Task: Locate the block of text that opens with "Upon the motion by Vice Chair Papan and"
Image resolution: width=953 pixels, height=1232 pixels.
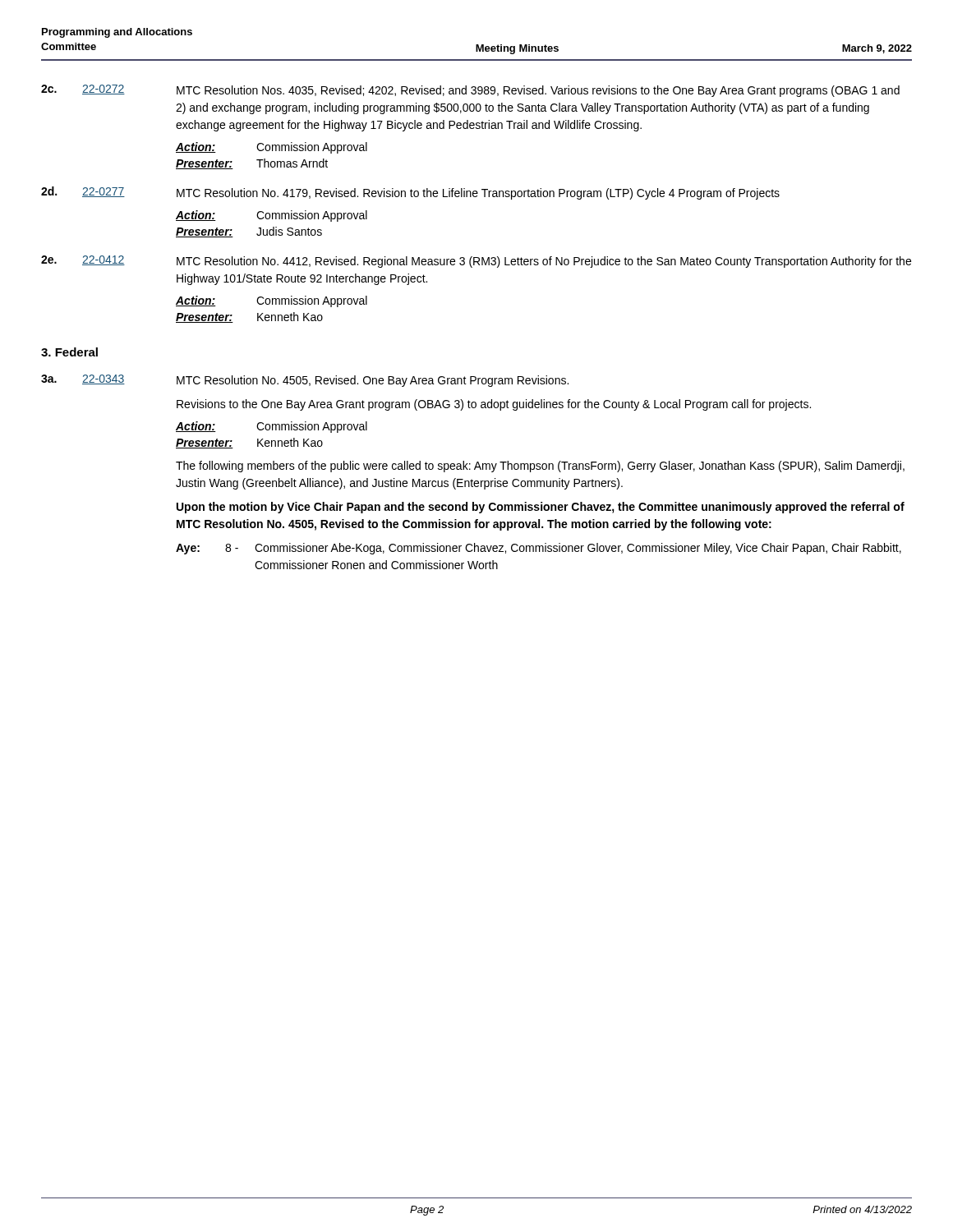Action: point(540,515)
